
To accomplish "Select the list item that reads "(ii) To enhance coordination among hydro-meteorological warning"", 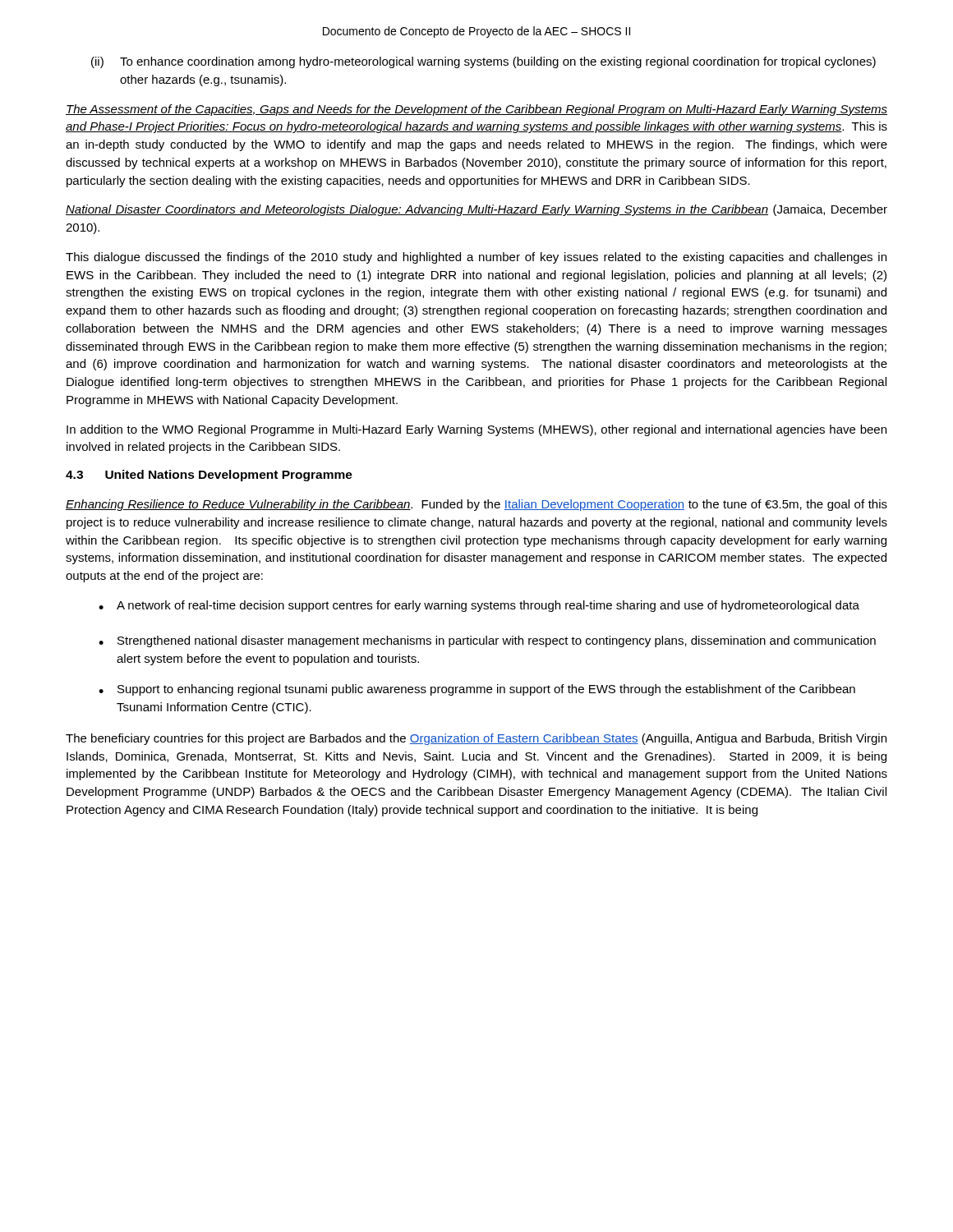I will click(x=489, y=70).
